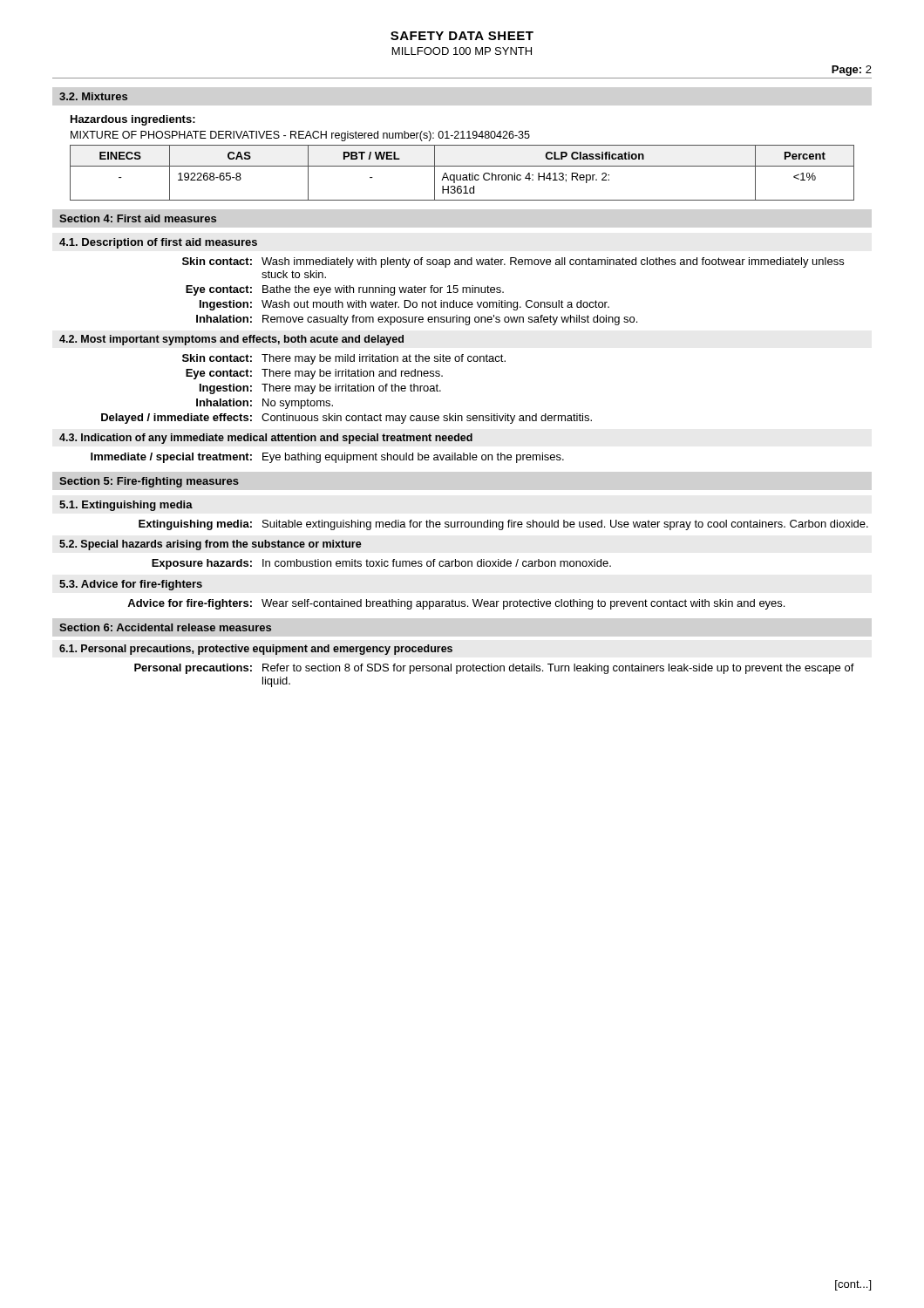Find the region starting "Inhalation: No symptoms."

coord(265,404)
